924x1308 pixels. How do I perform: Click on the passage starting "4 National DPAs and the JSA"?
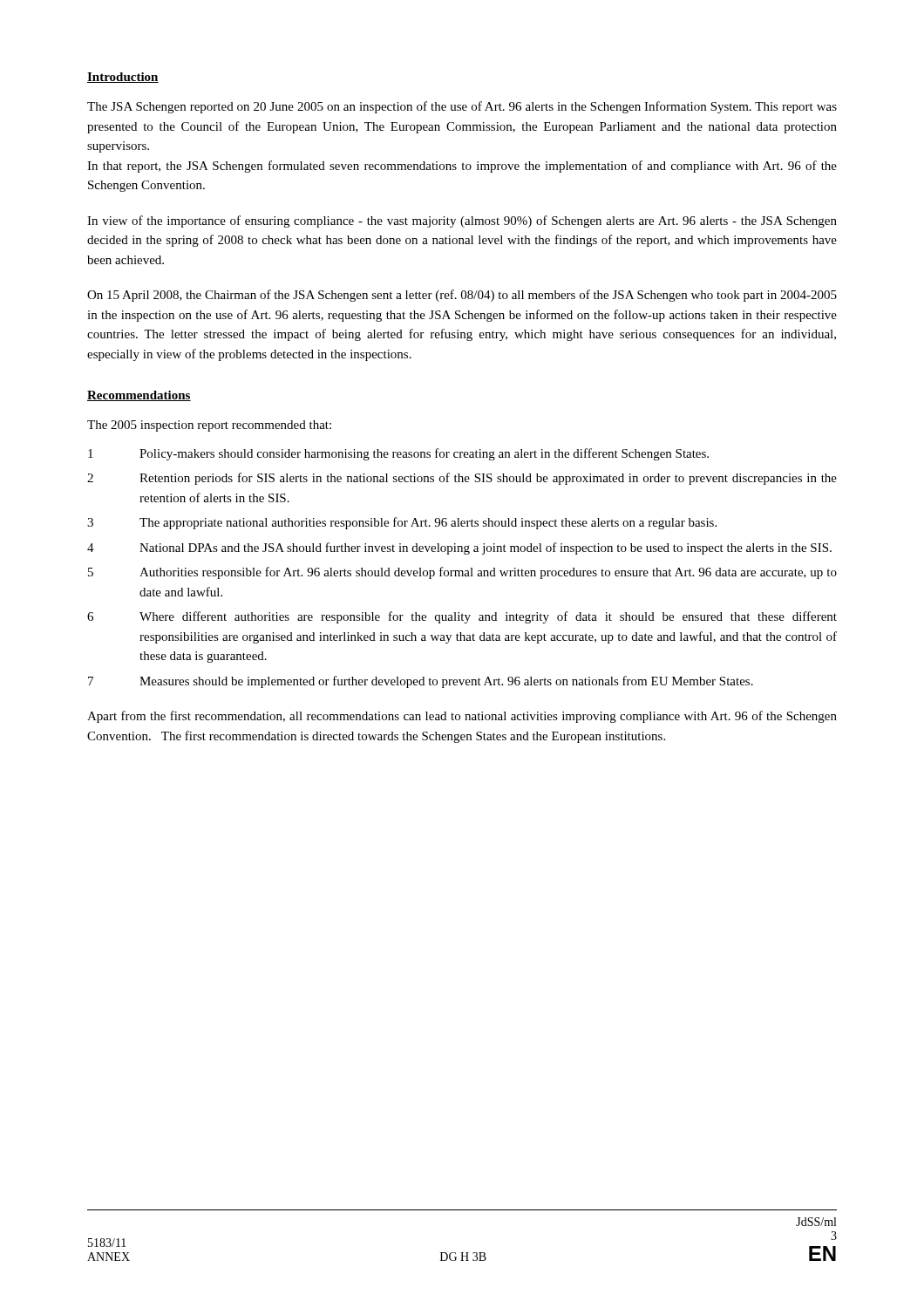(462, 547)
